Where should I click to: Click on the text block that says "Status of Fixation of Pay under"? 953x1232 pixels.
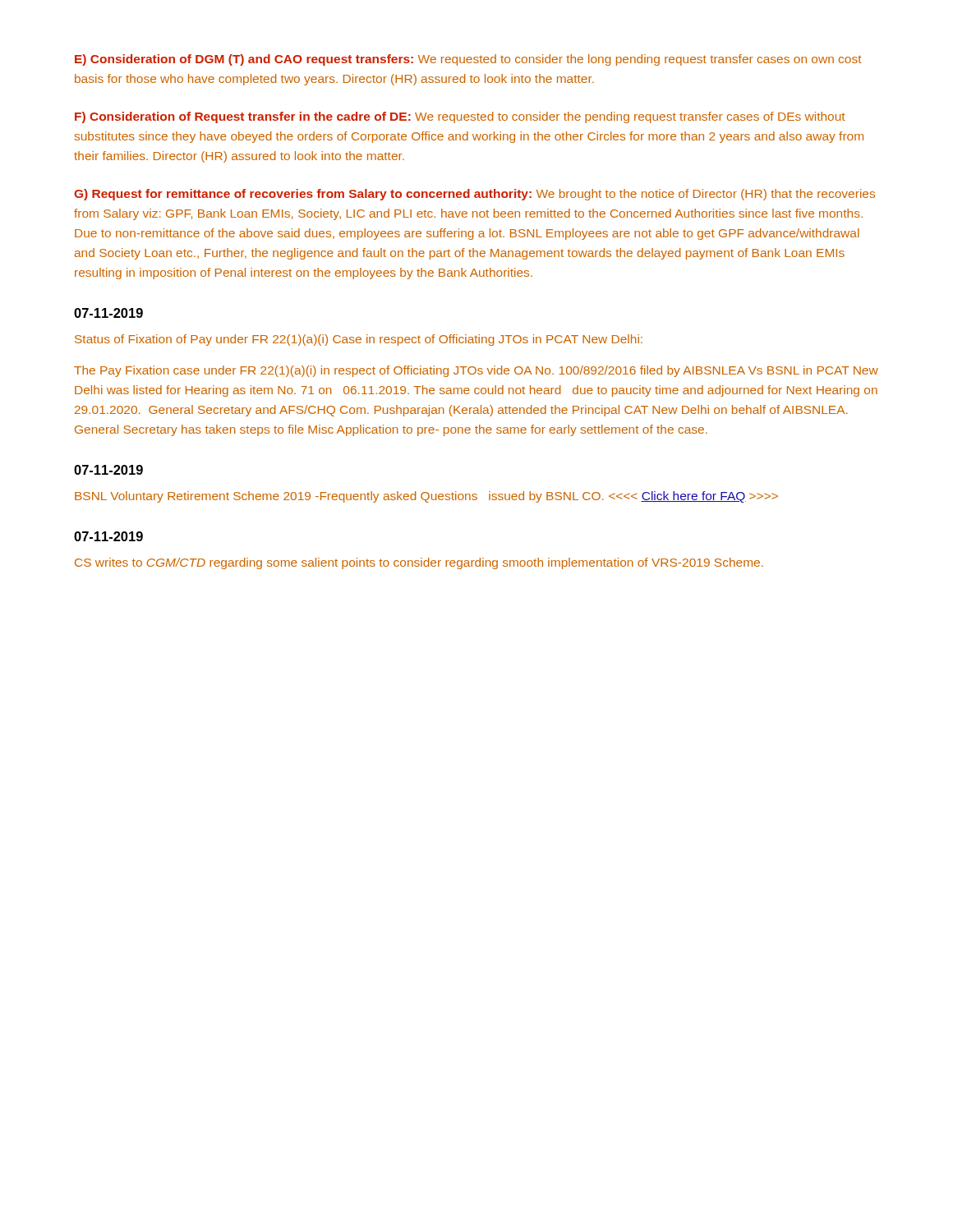[359, 339]
